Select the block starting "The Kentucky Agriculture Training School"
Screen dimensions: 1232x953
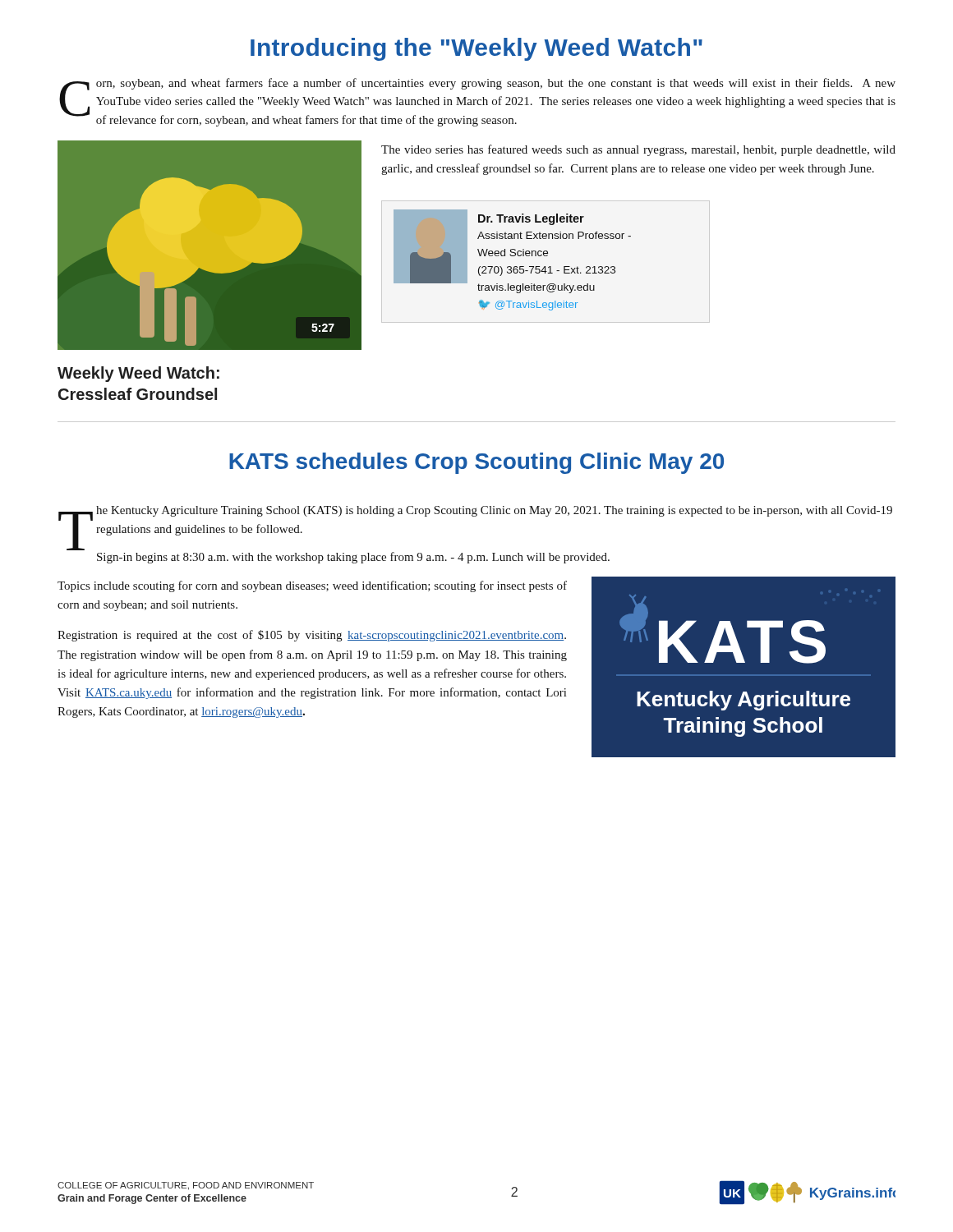[x=475, y=520]
